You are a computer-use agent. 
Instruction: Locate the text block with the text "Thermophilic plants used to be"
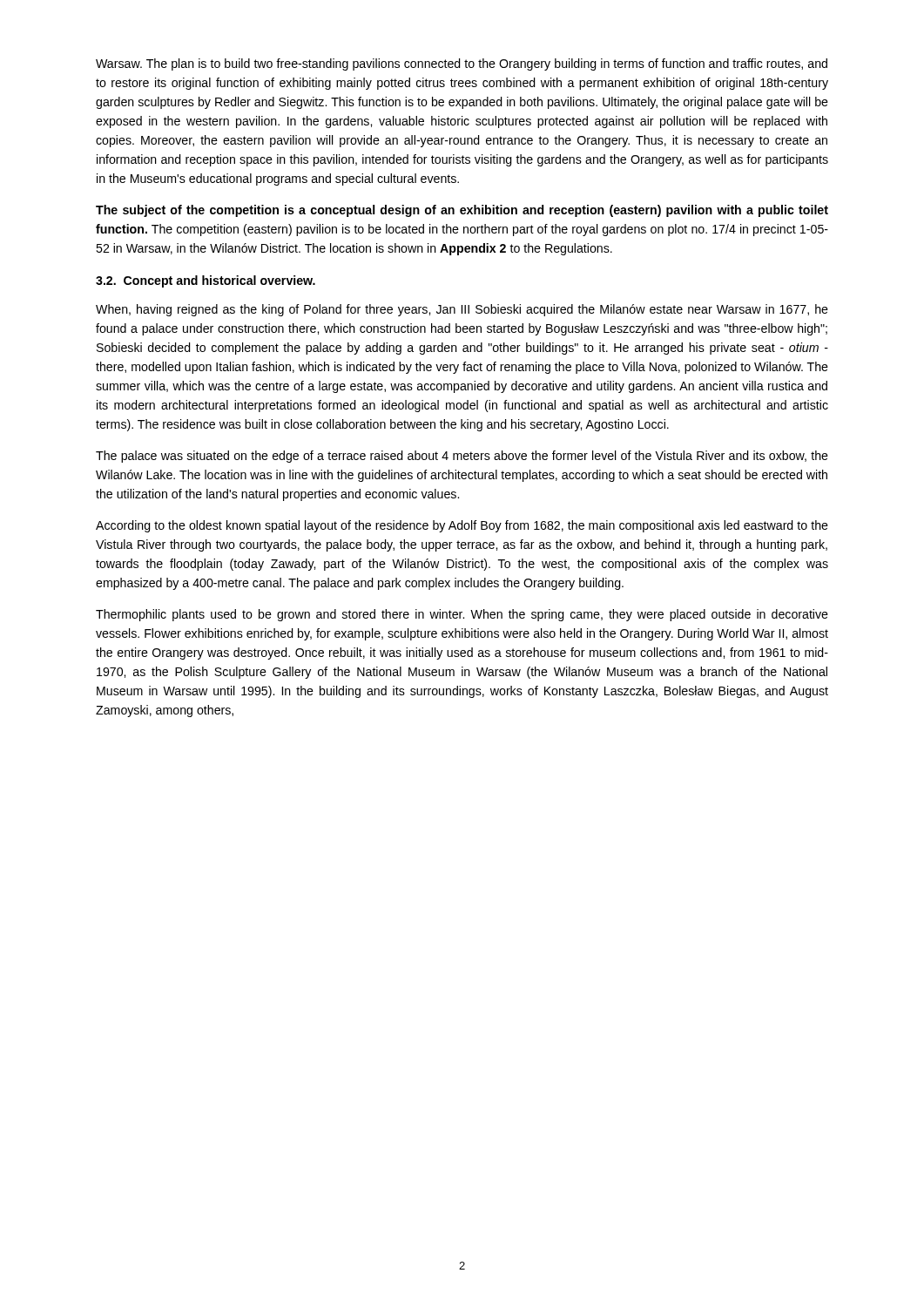pos(462,662)
